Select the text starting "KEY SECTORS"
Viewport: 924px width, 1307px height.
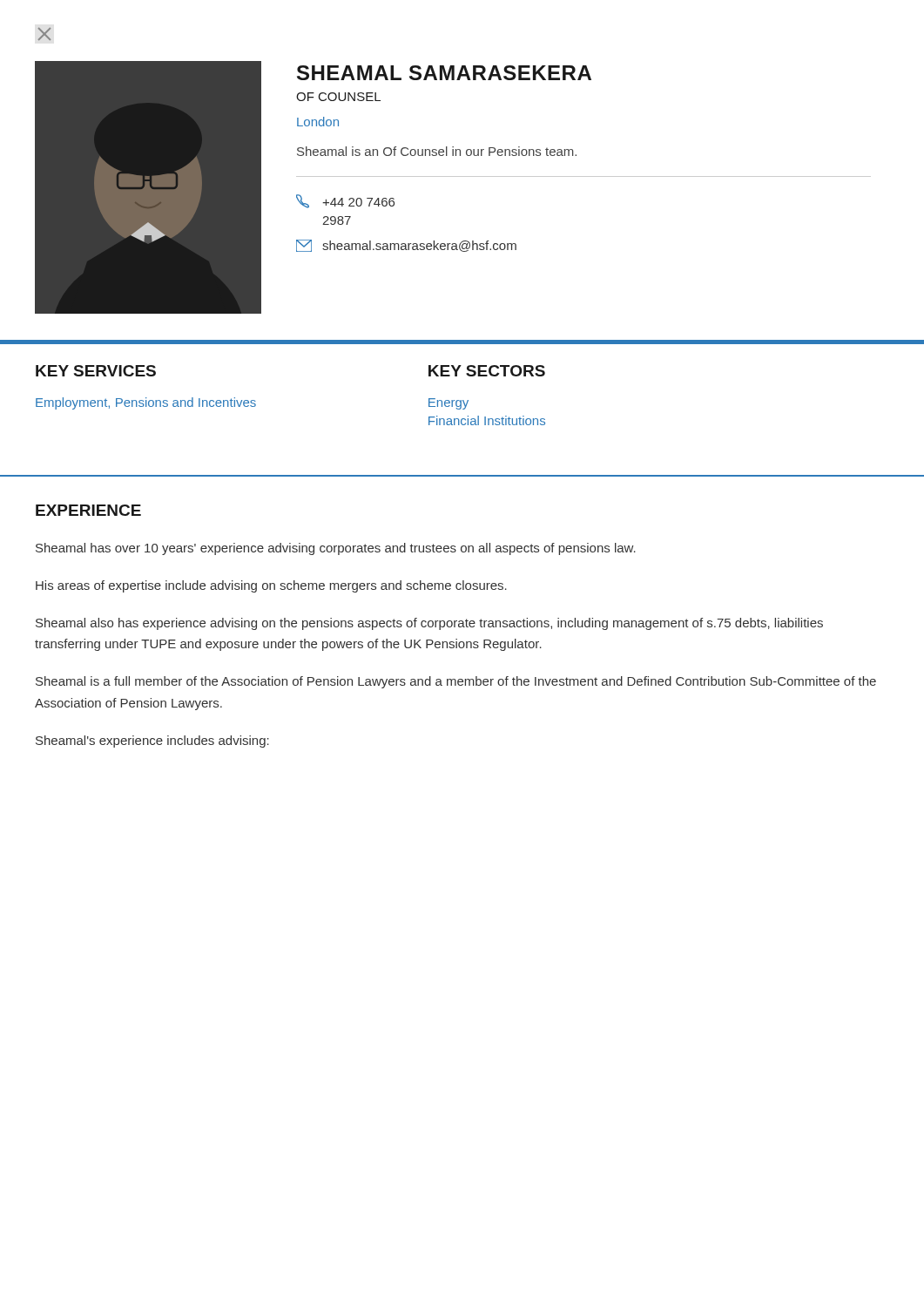coord(486,371)
